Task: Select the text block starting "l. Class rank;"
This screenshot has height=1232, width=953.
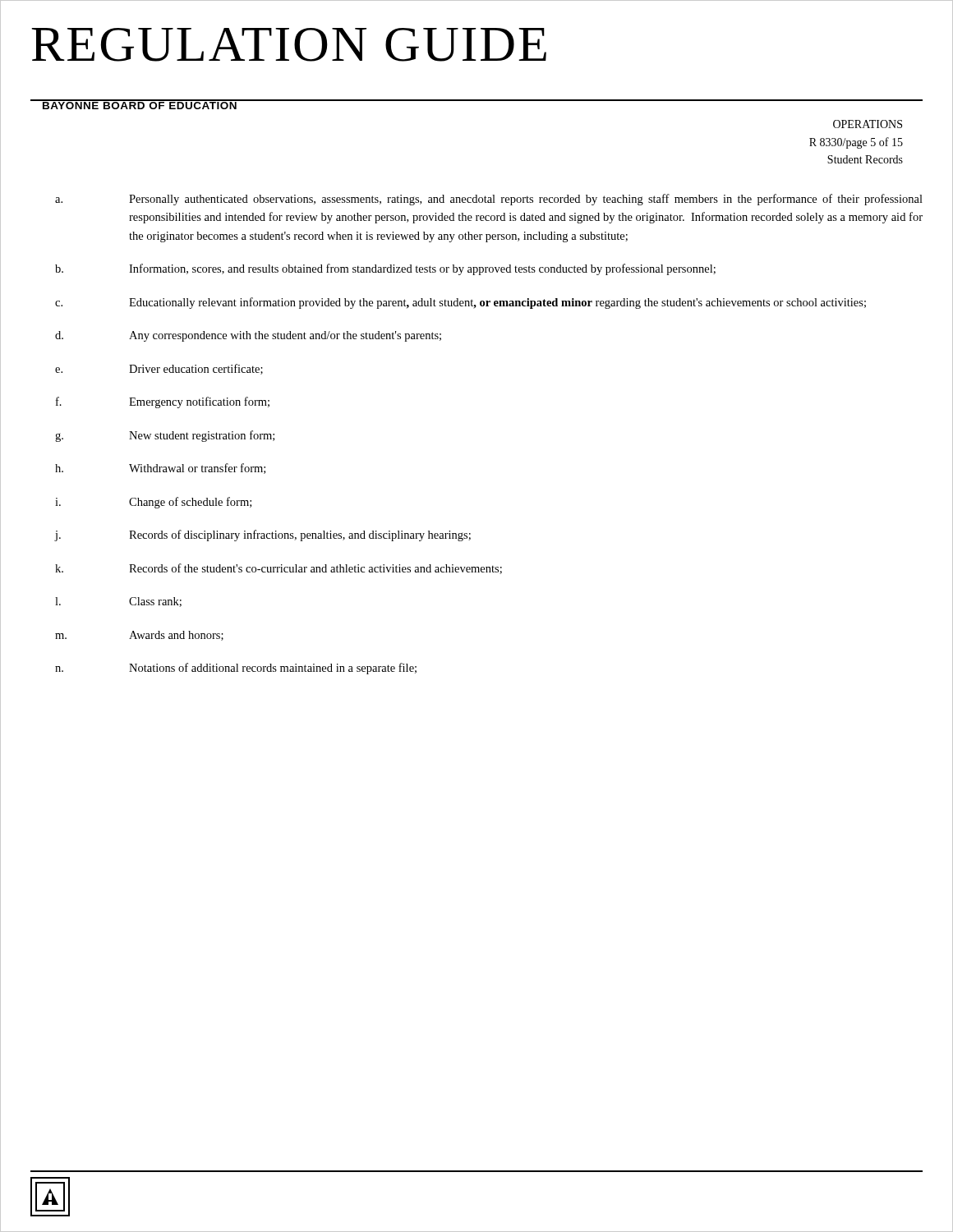Action: 56,602
